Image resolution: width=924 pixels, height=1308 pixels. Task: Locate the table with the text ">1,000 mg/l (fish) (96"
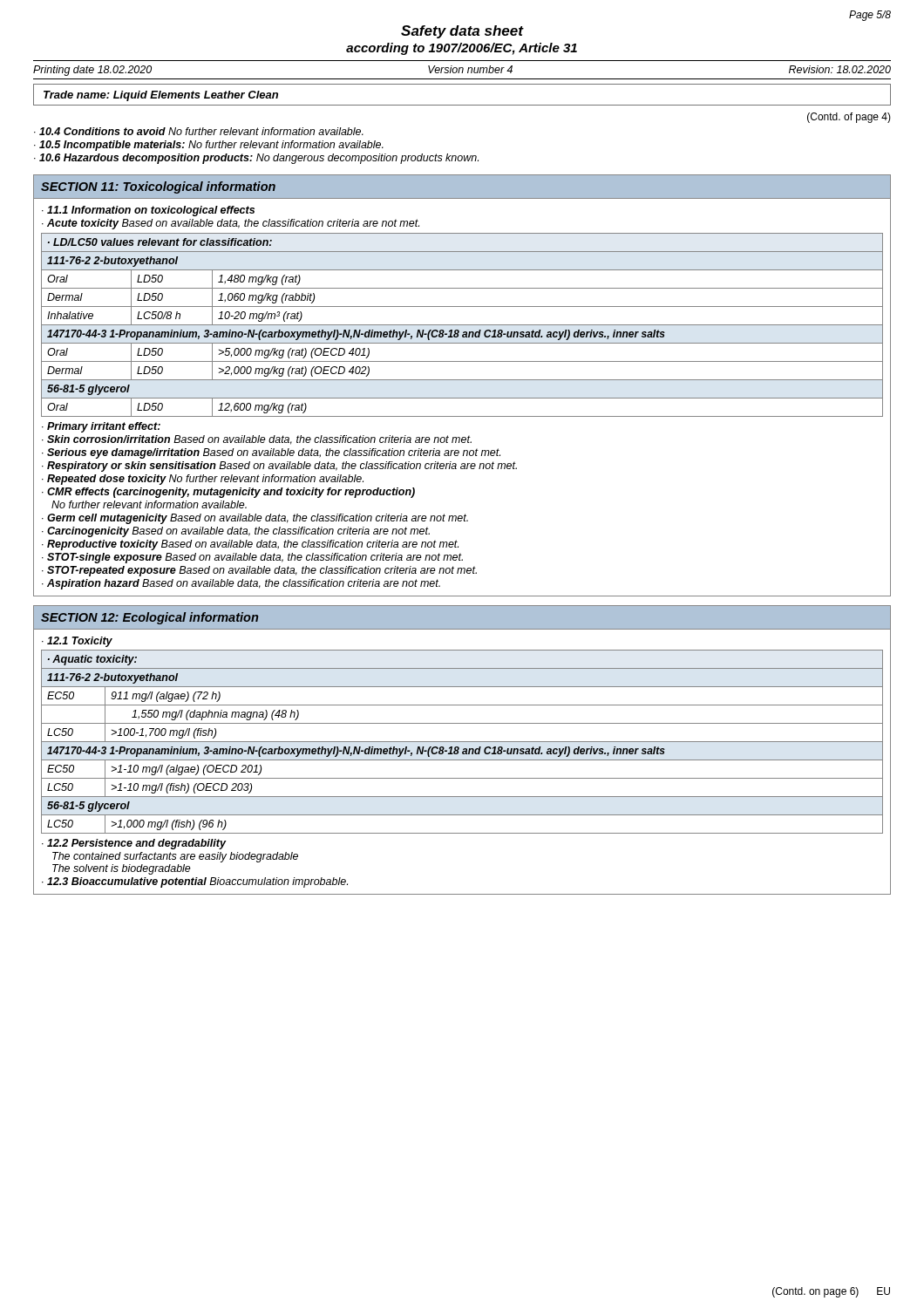tap(462, 742)
